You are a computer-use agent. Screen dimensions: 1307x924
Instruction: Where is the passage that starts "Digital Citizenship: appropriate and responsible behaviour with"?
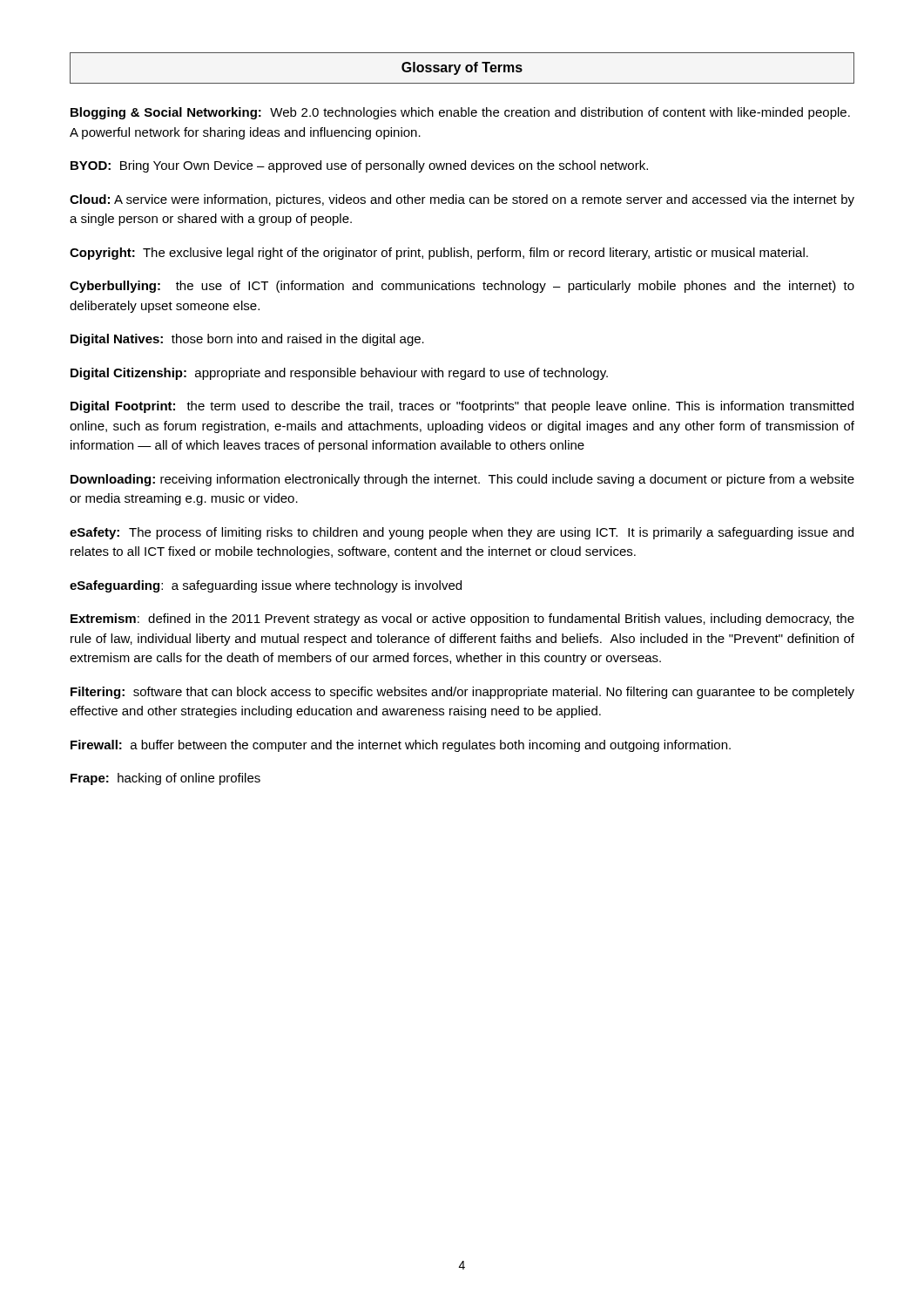tap(462, 373)
